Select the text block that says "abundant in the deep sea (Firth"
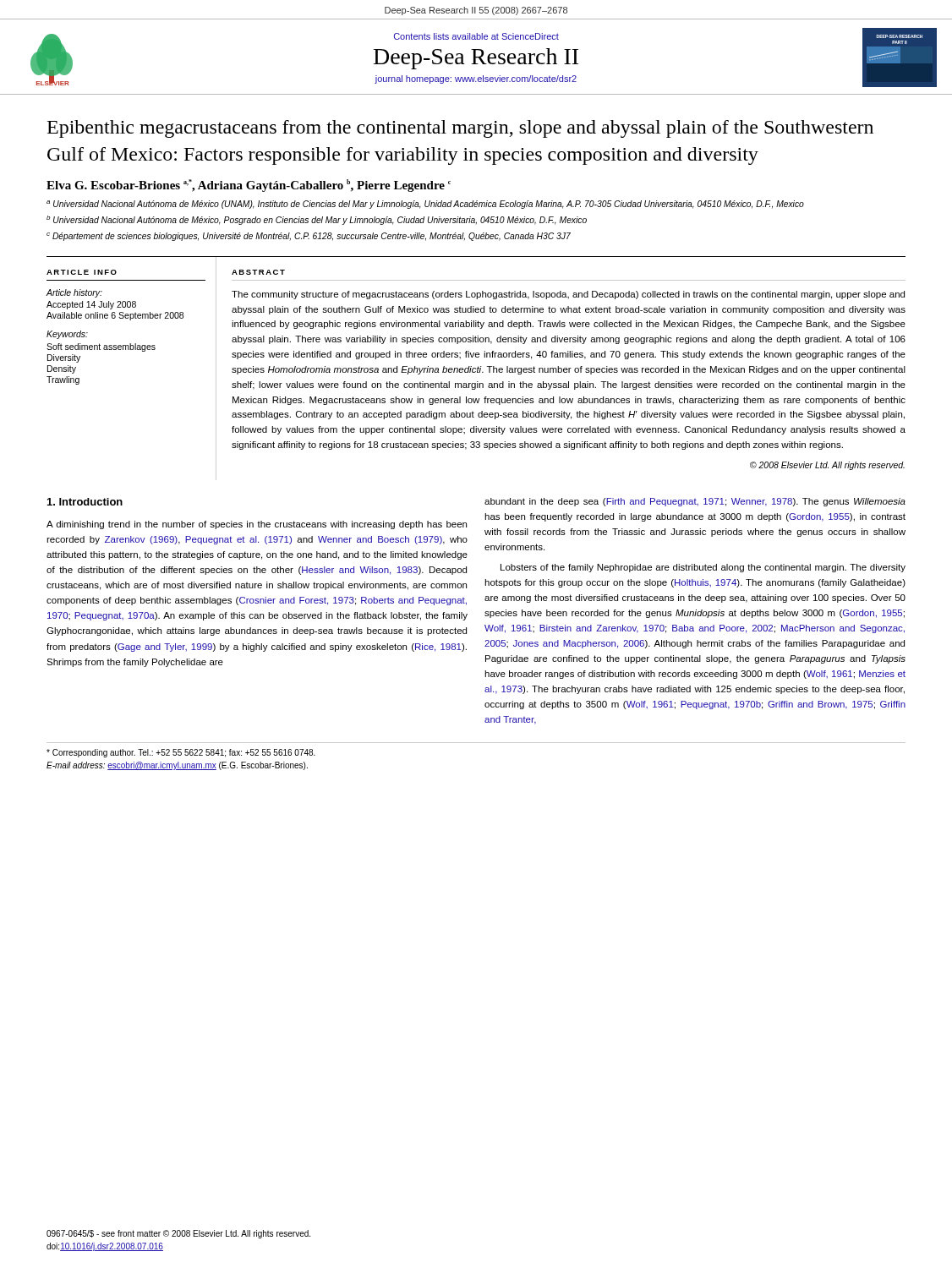 tap(695, 610)
